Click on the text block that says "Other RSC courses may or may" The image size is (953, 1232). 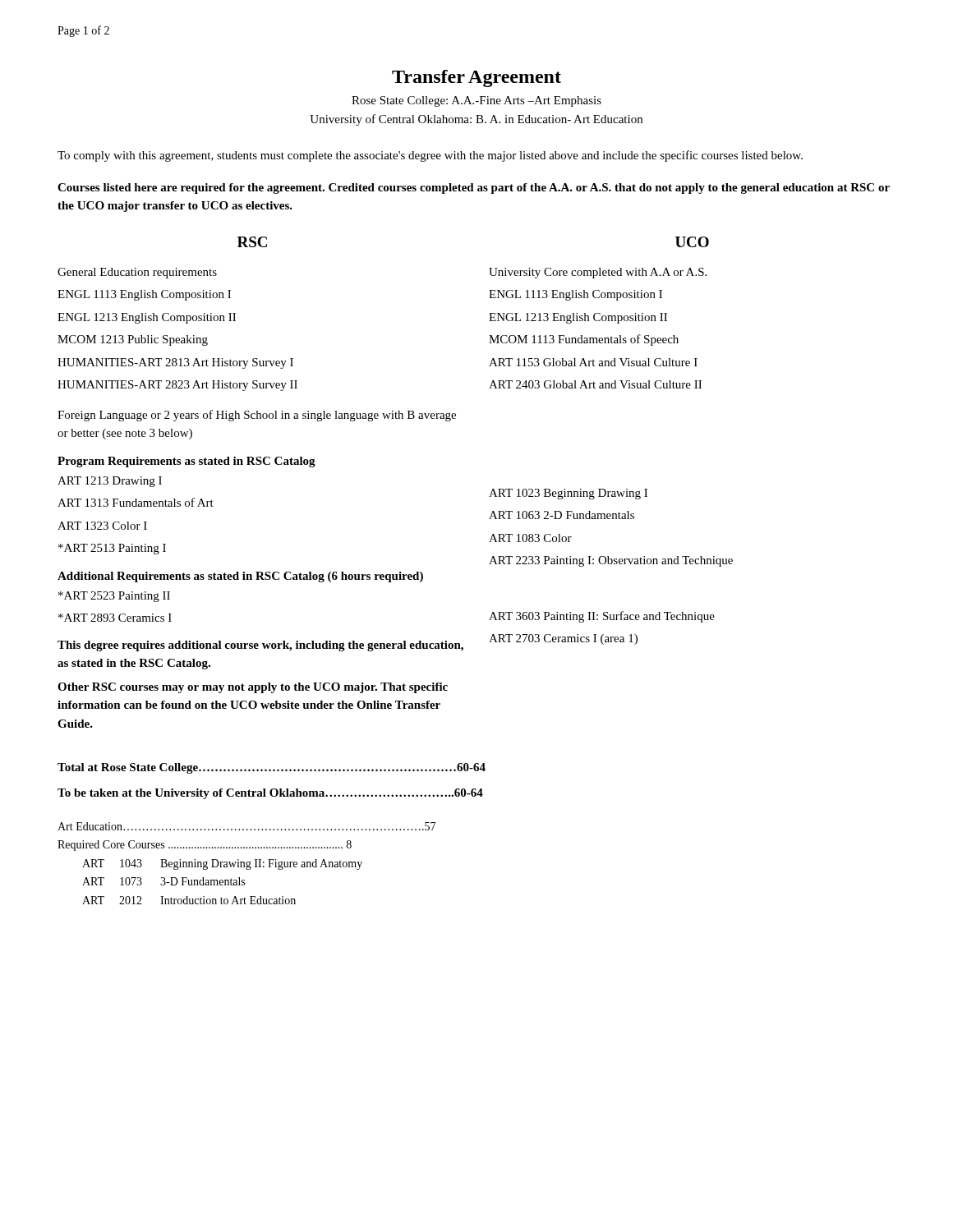click(253, 705)
